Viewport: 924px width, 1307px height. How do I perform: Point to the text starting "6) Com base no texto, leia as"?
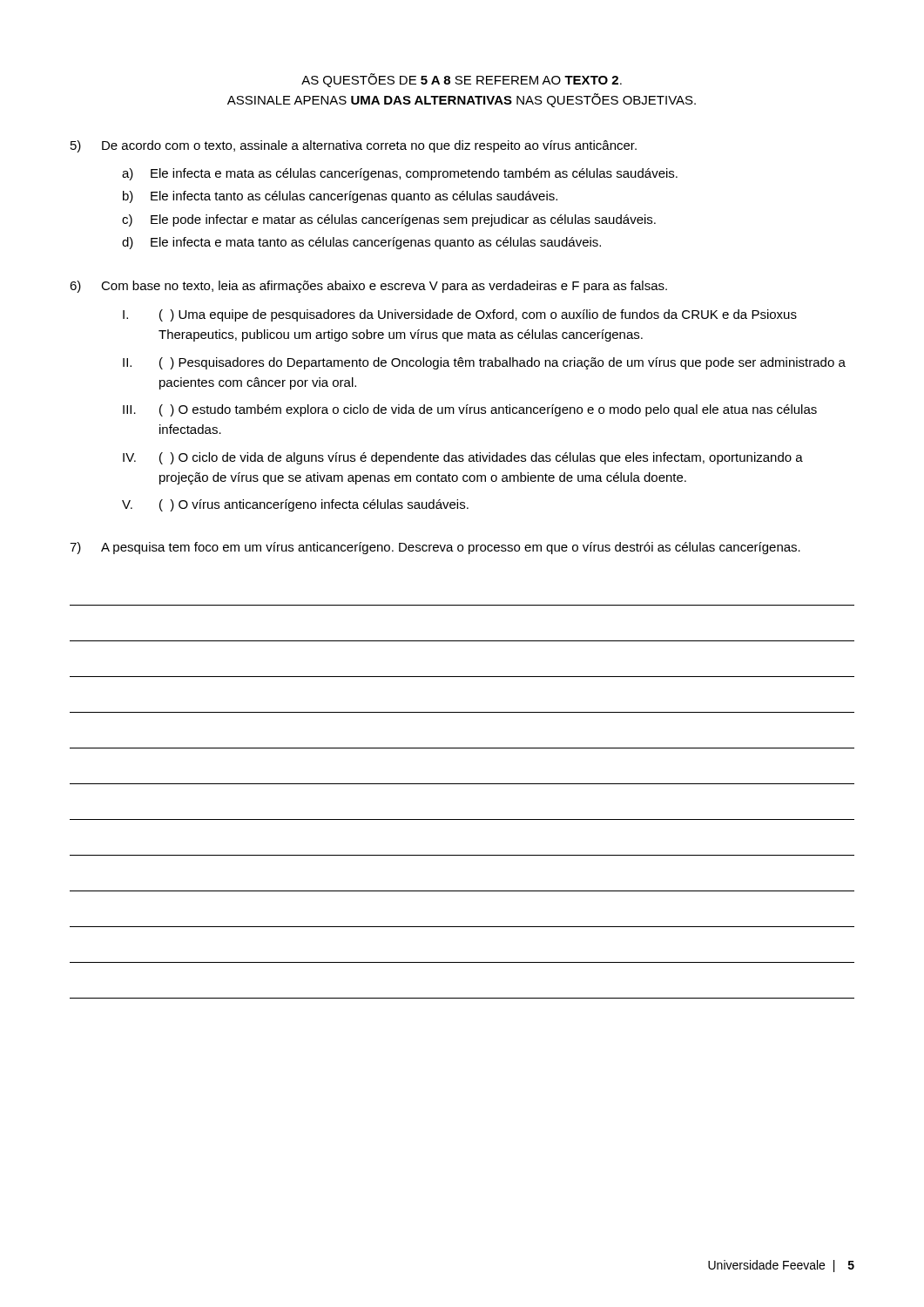click(462, 395)
